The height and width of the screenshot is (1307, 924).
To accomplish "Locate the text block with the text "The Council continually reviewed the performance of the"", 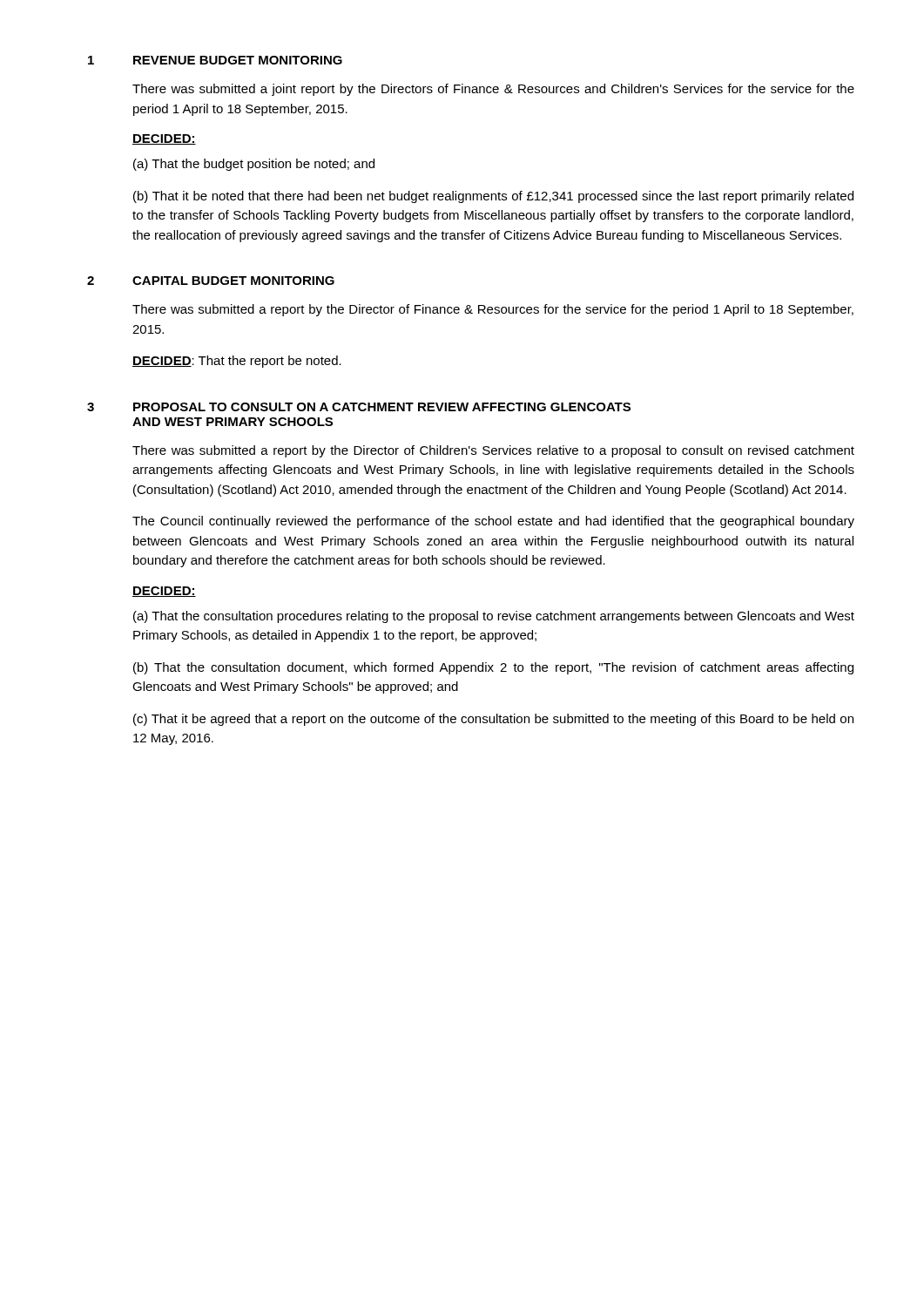I will coord(493,540).
